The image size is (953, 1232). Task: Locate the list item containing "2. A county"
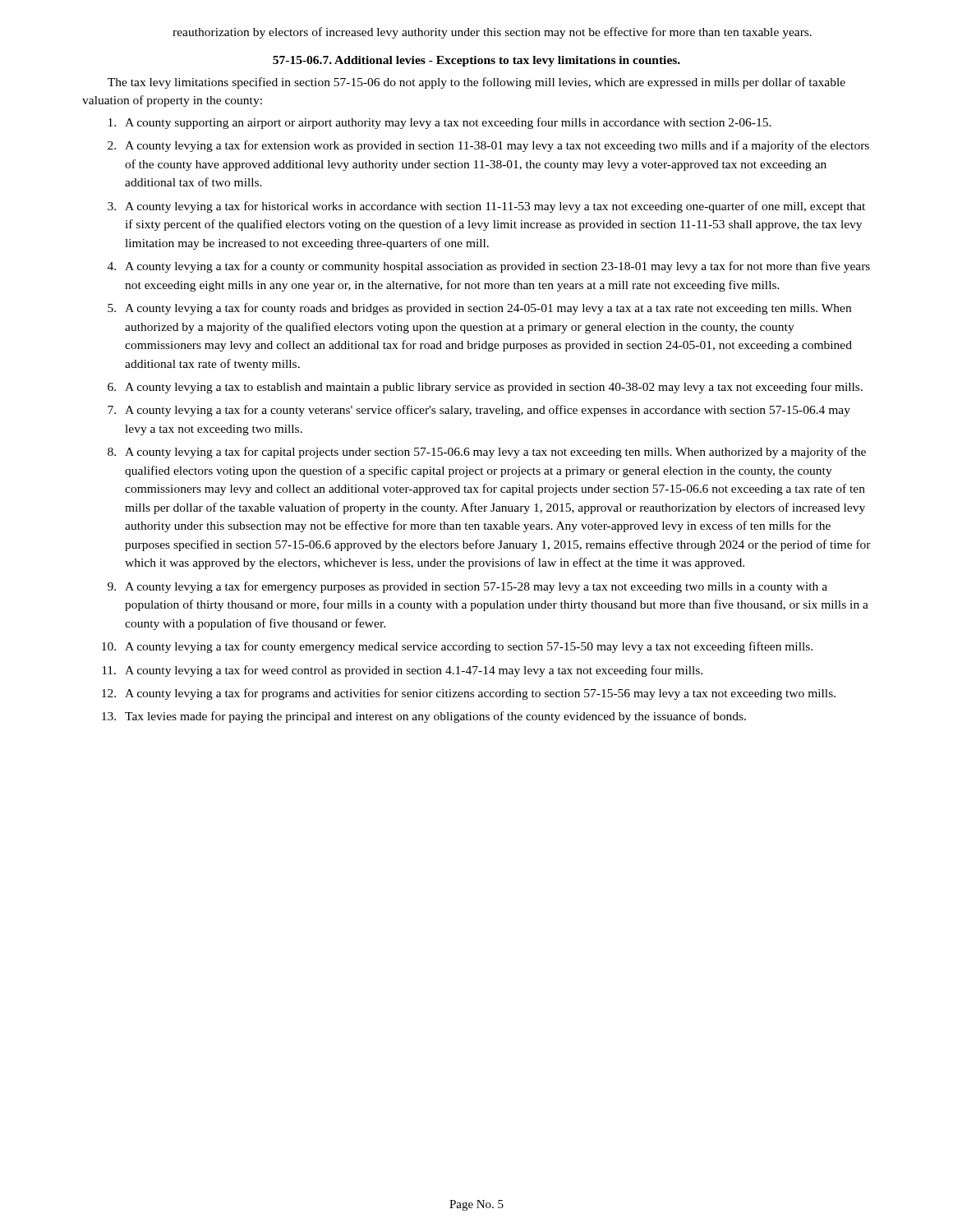tap(476, 164)
